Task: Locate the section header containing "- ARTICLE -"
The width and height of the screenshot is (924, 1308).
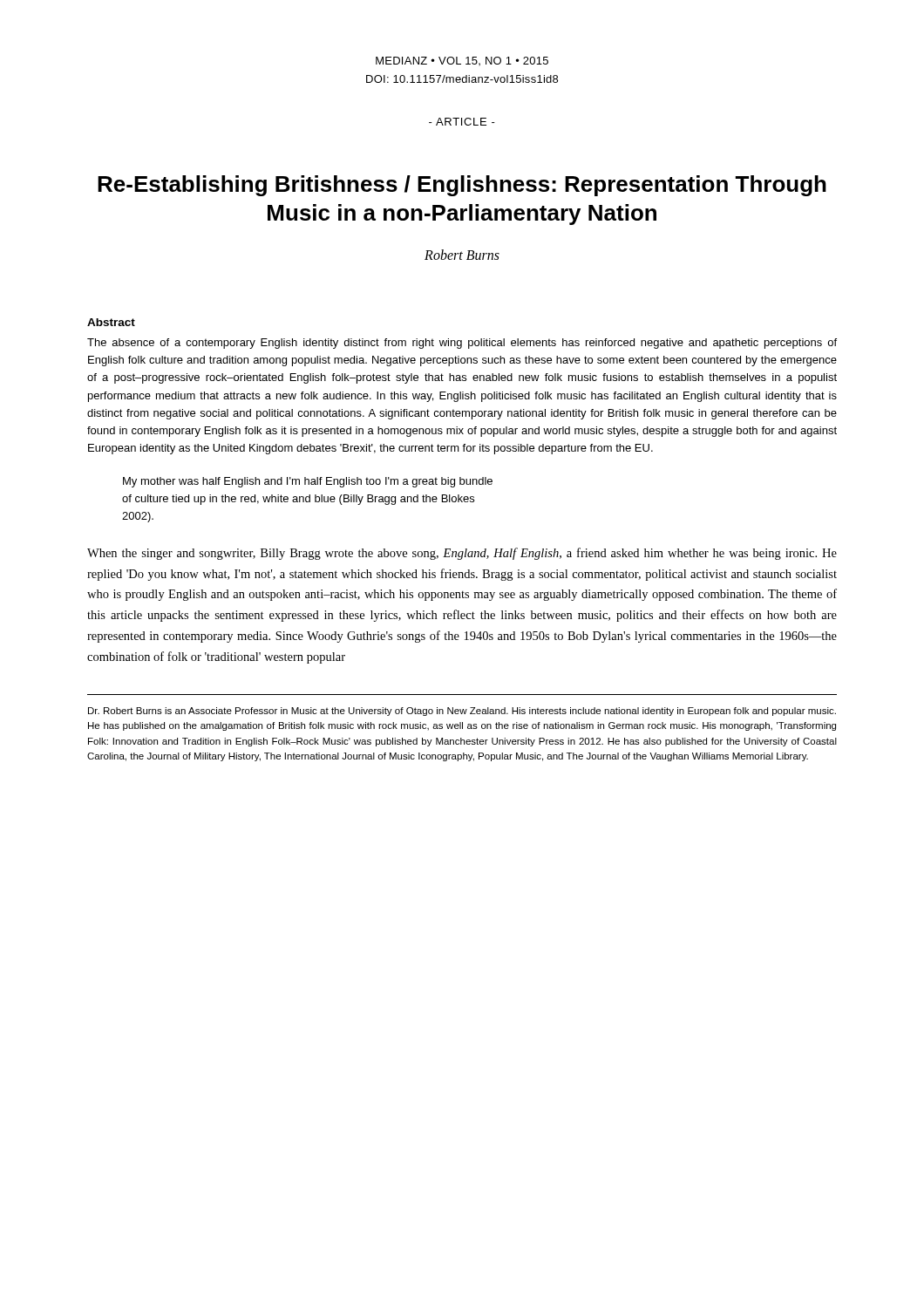Action: pos(462,121)
